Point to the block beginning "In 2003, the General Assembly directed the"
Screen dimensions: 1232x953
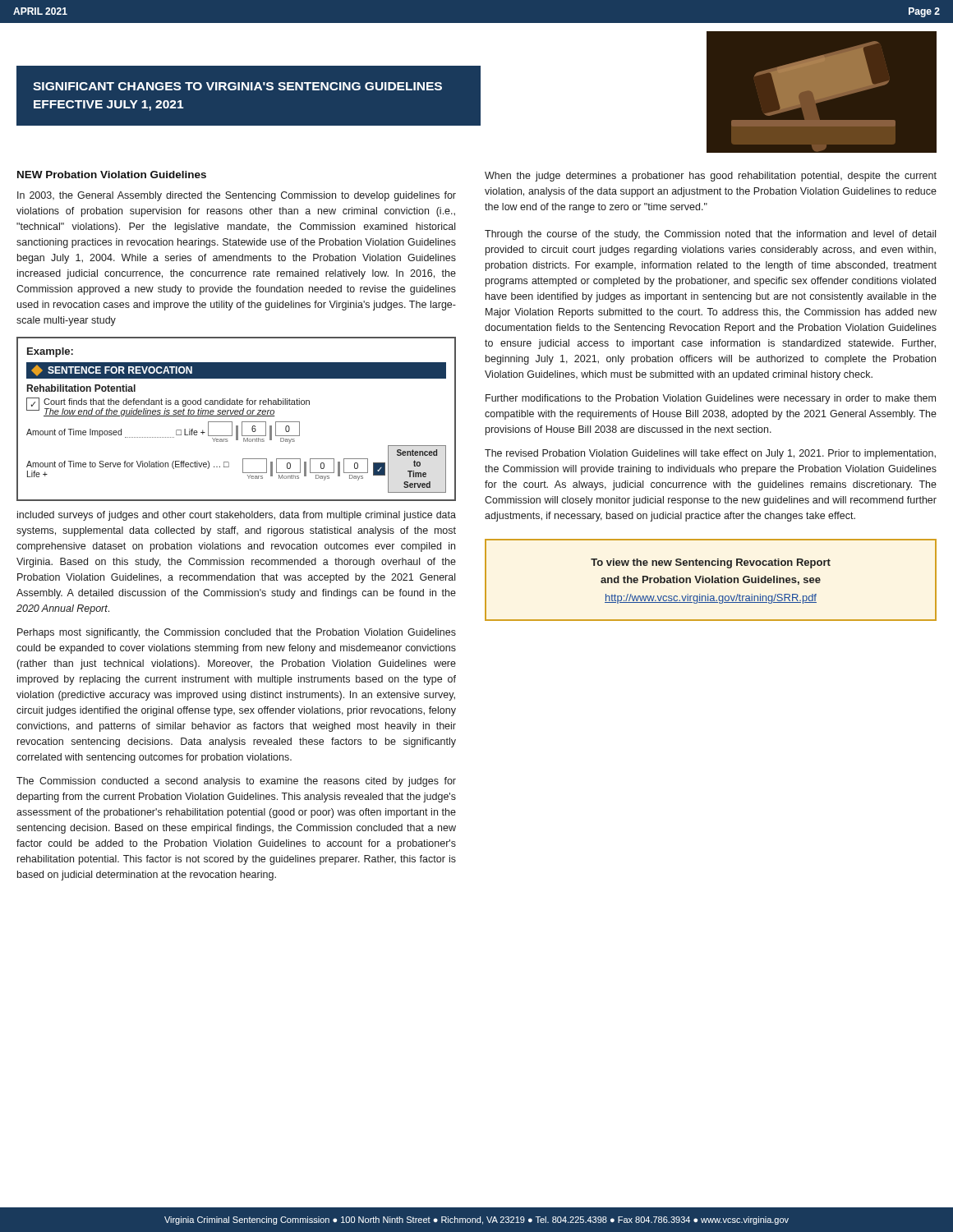[x=236, y=258]
